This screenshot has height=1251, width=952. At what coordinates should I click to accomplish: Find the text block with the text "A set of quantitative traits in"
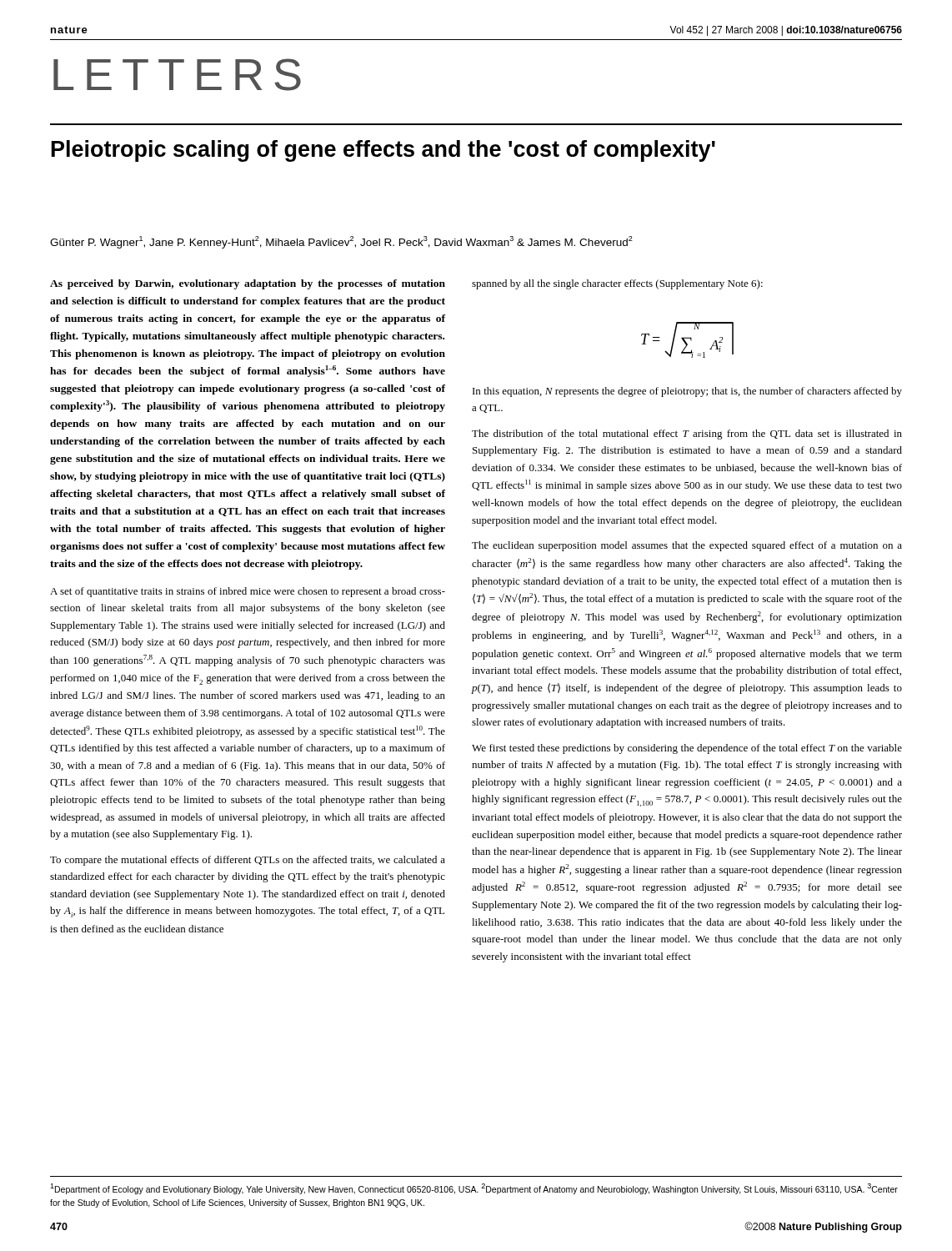(x=248, y=712)
